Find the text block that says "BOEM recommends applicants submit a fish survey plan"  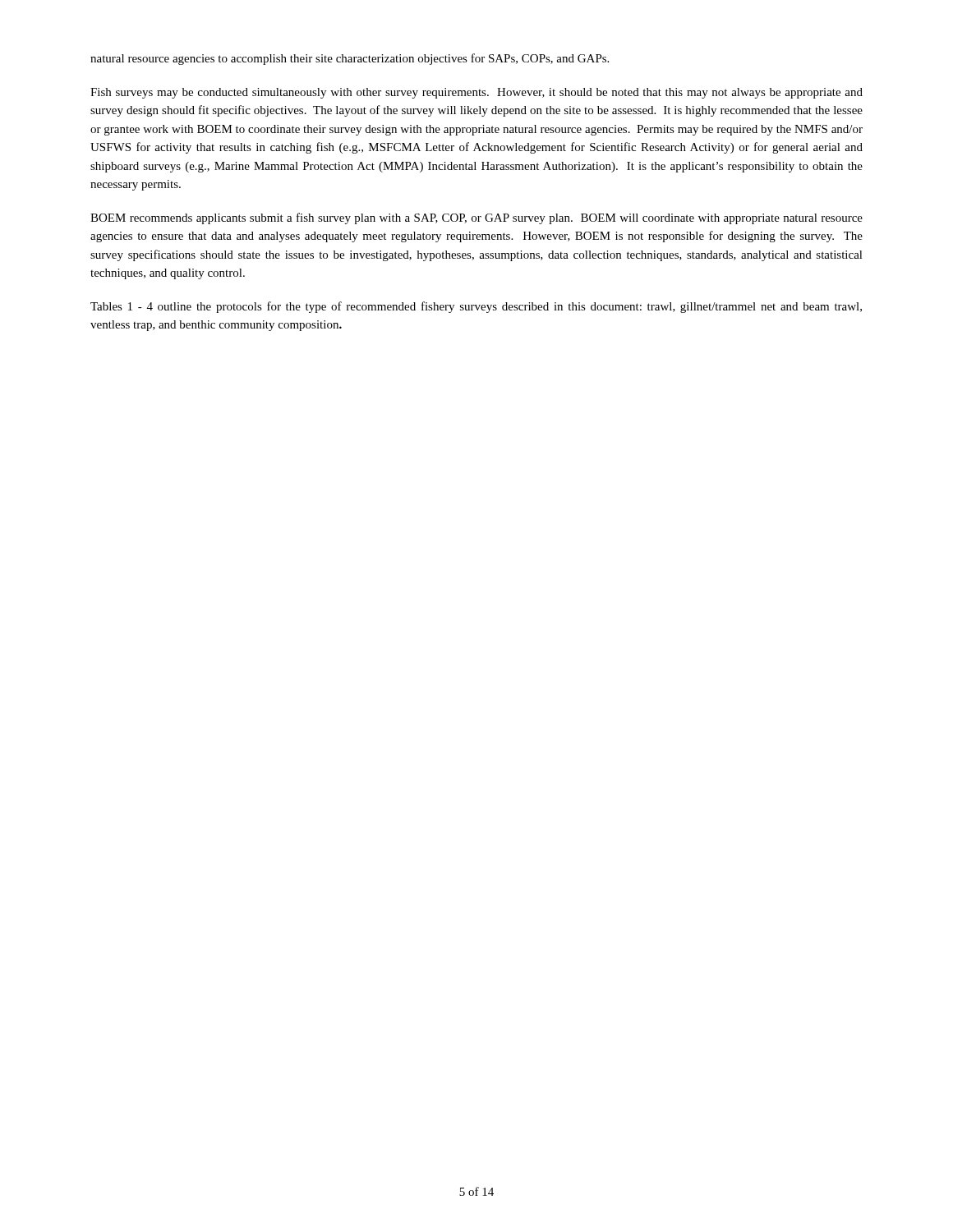coord(476,245)
